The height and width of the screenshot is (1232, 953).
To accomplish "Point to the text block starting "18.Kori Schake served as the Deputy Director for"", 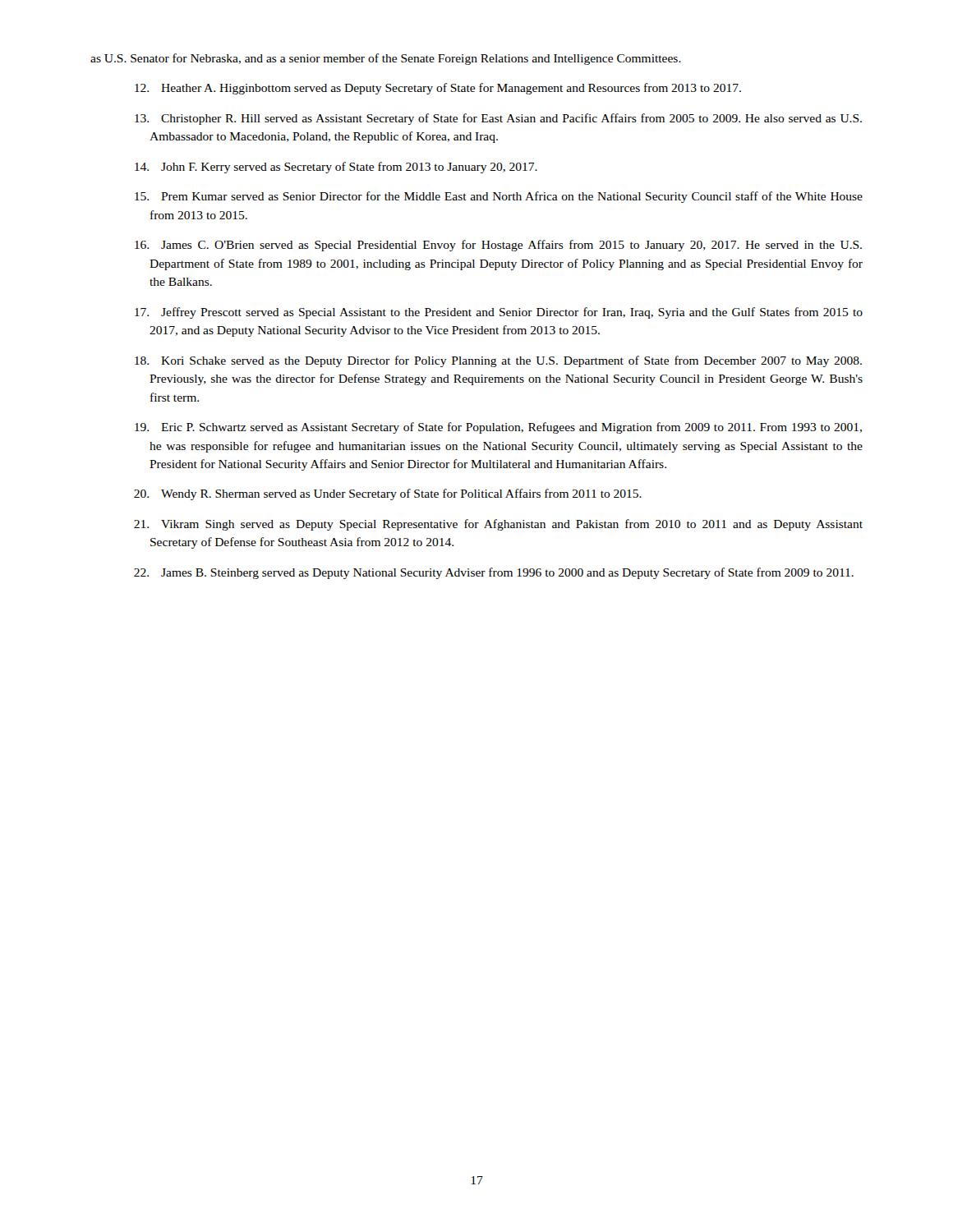I will [476, 379].
